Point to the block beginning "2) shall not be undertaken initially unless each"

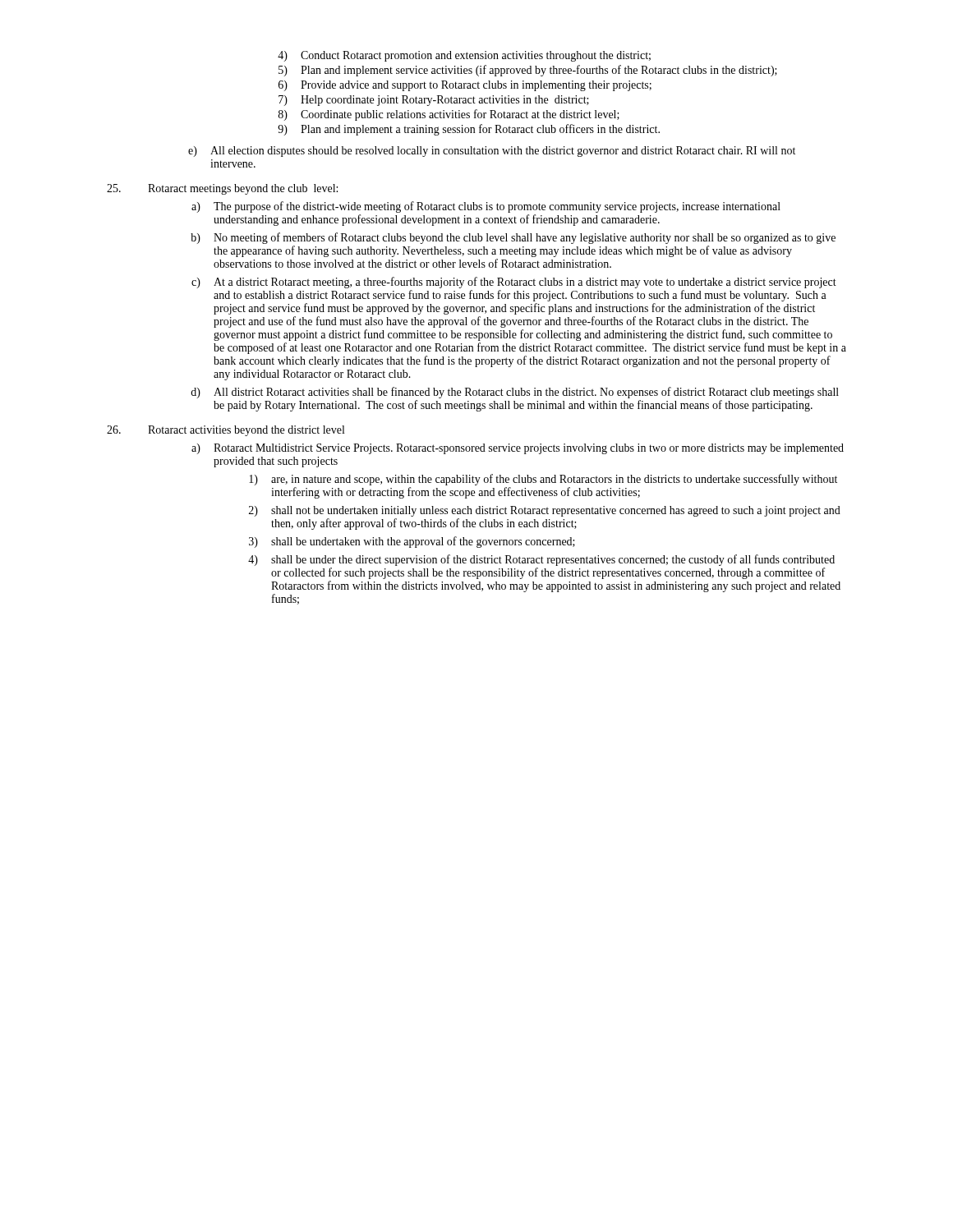tap(534, 517)
